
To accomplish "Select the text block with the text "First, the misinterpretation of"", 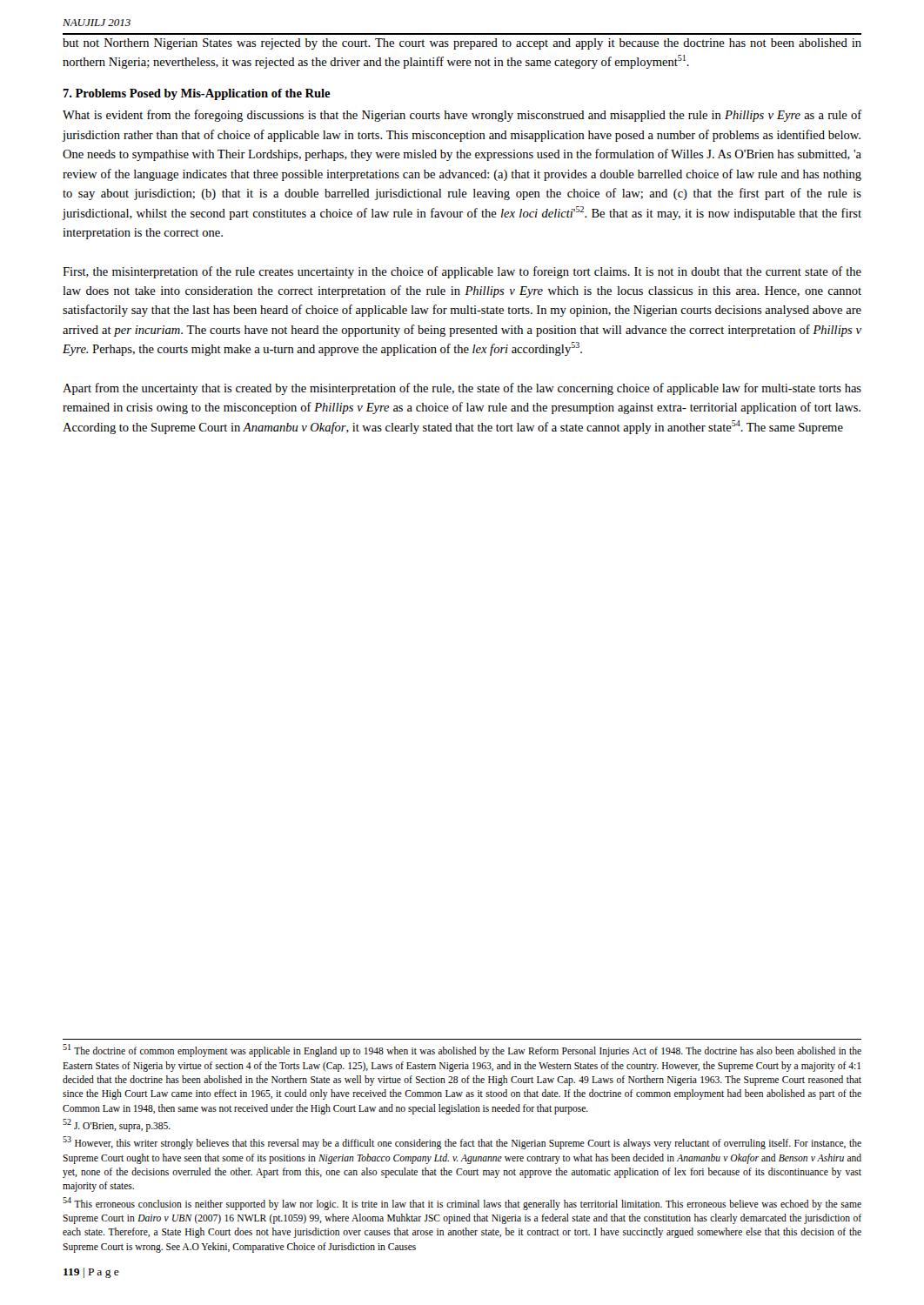I will pos(462,310).
